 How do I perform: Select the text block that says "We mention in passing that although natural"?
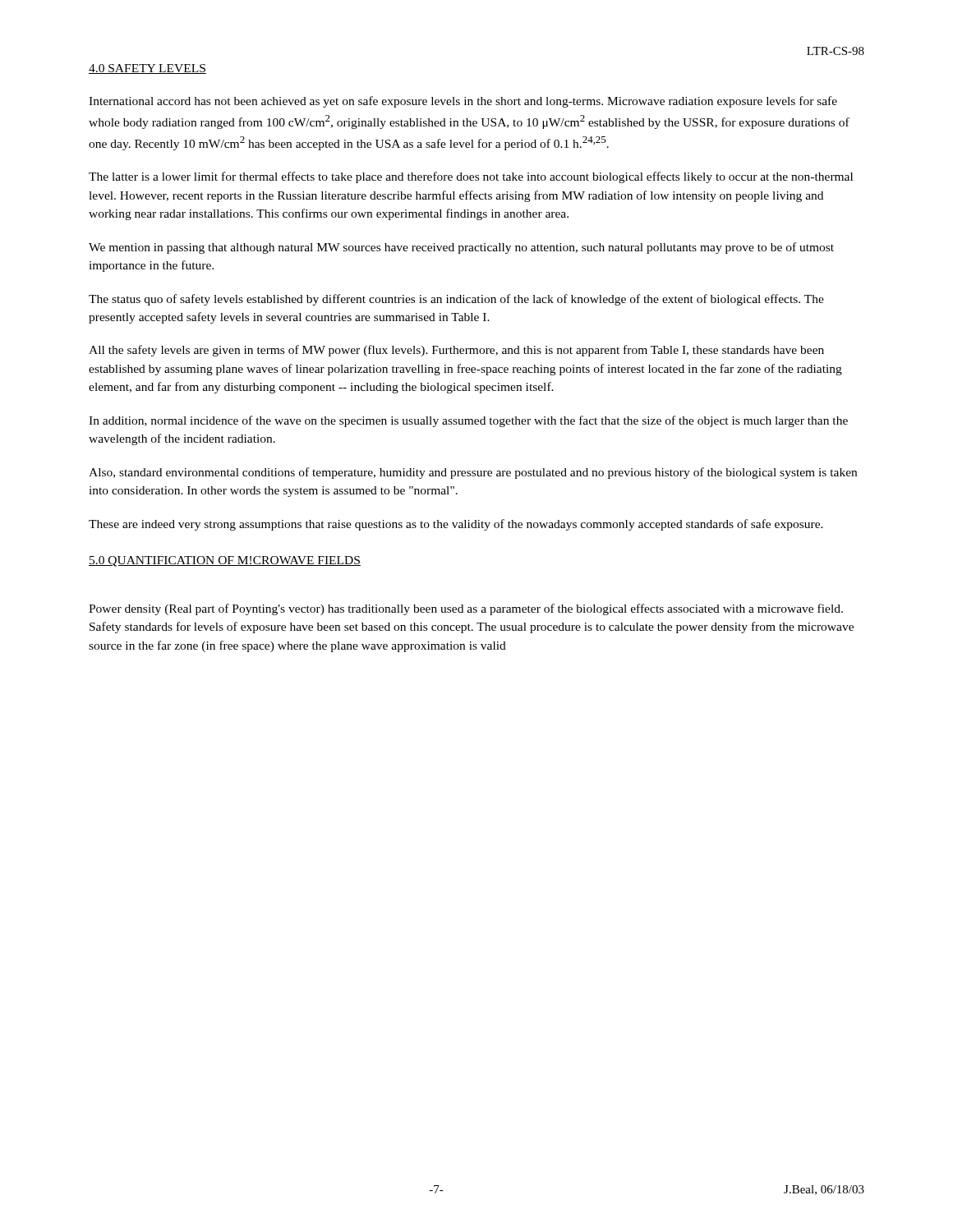point(461,256)
